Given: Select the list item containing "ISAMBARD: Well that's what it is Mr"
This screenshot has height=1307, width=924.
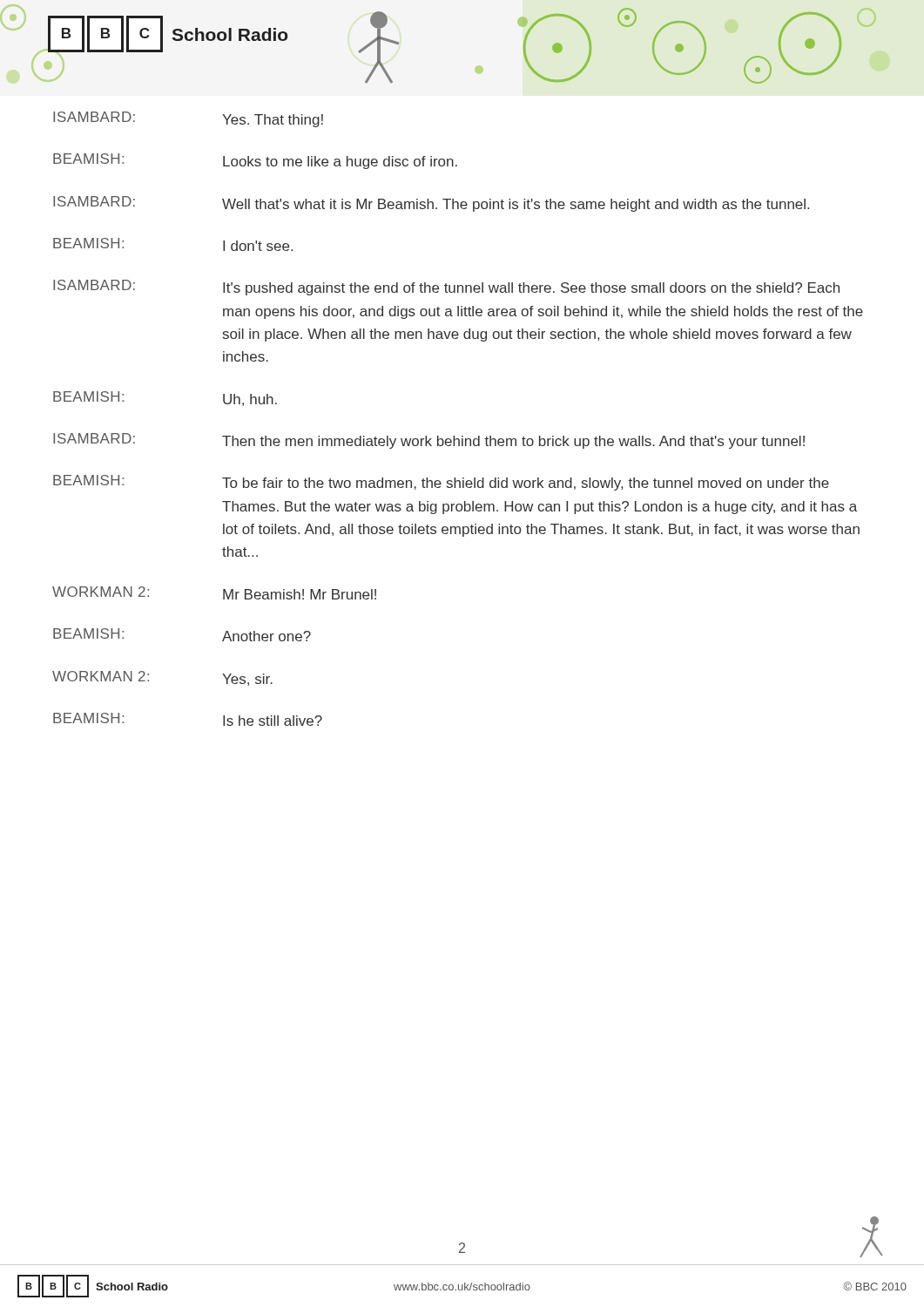Looking at the screenshot, I should click(462, 205).
